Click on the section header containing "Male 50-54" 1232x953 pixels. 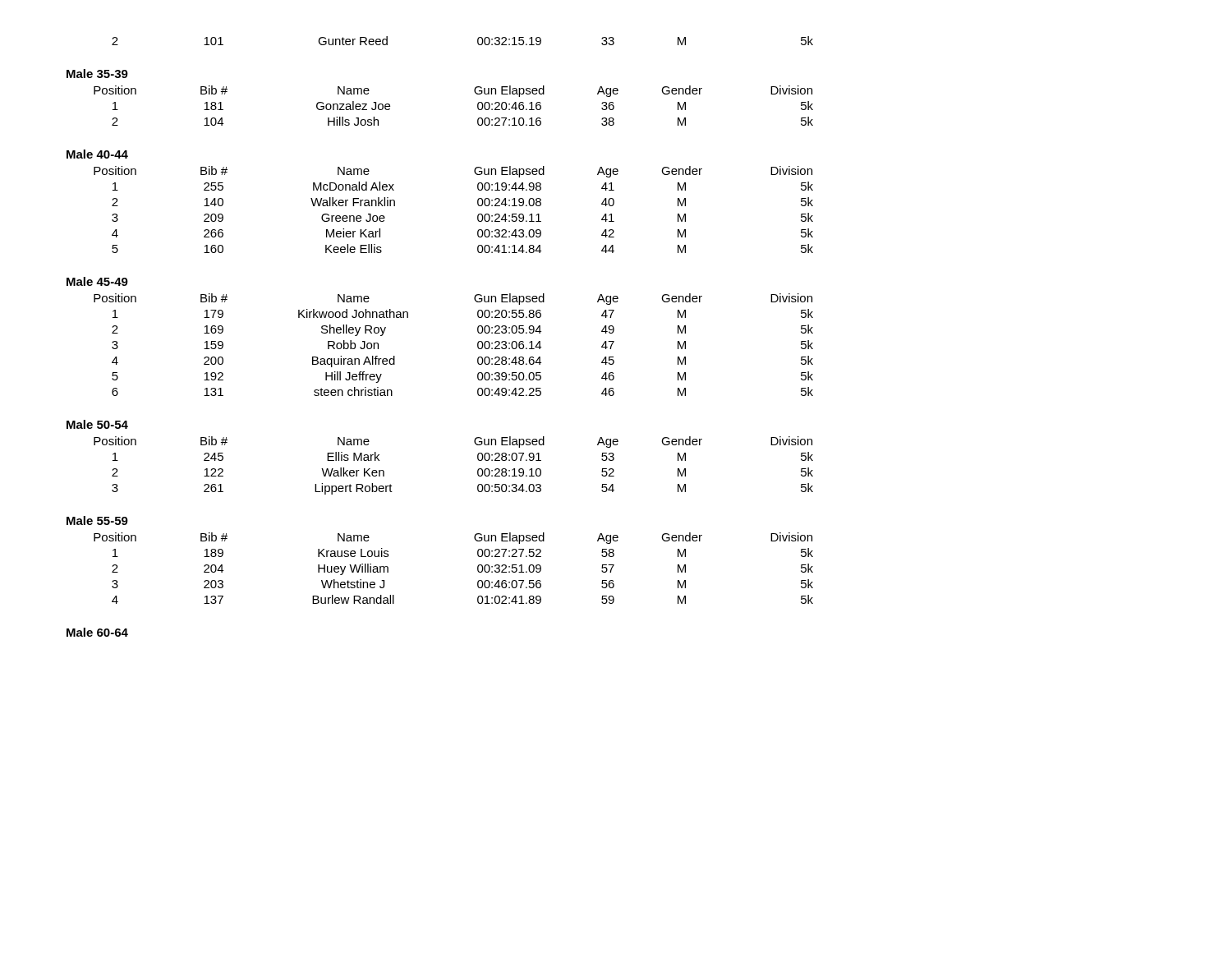(97, 424)
